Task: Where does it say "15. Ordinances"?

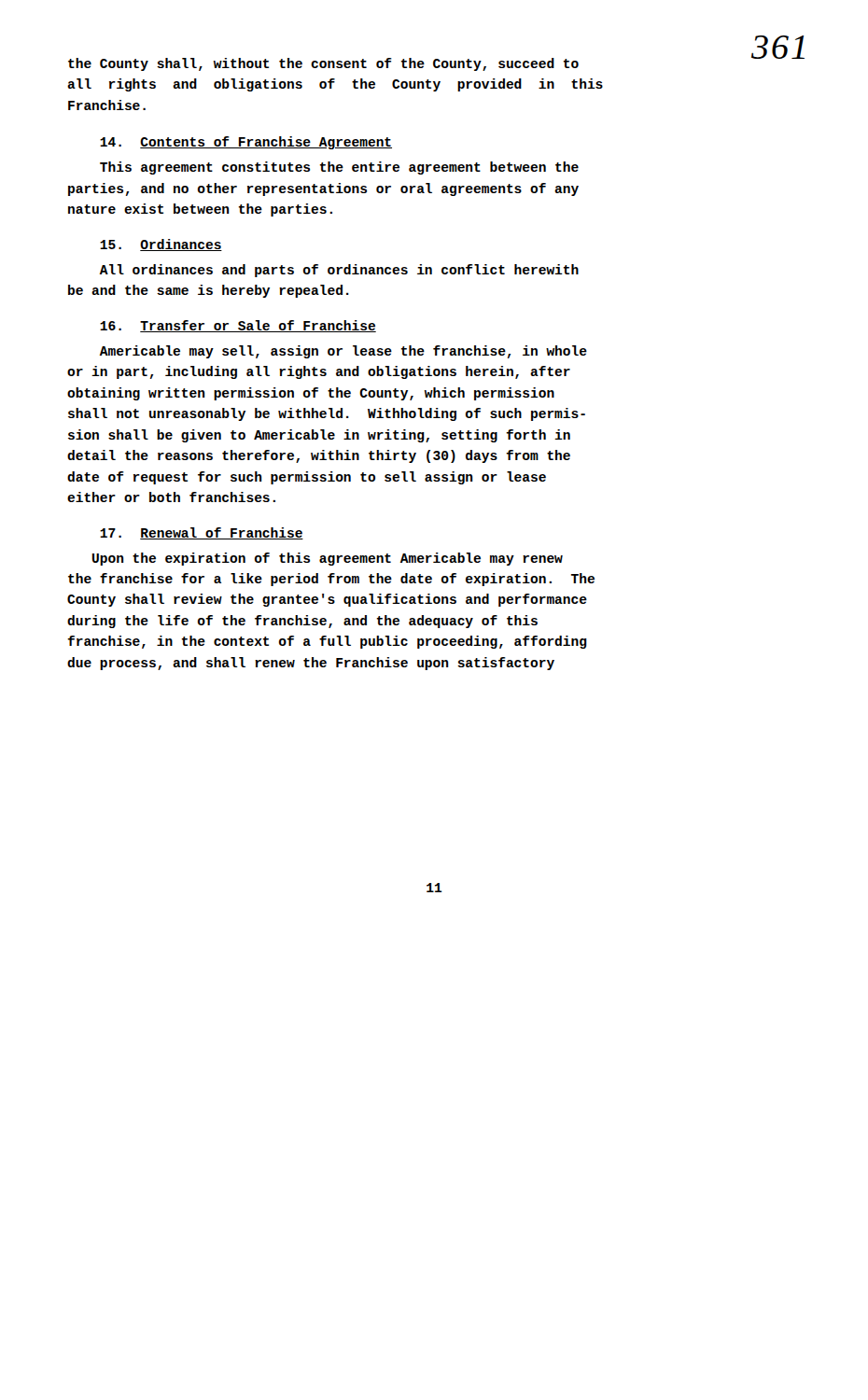Action: pos(144,245)
